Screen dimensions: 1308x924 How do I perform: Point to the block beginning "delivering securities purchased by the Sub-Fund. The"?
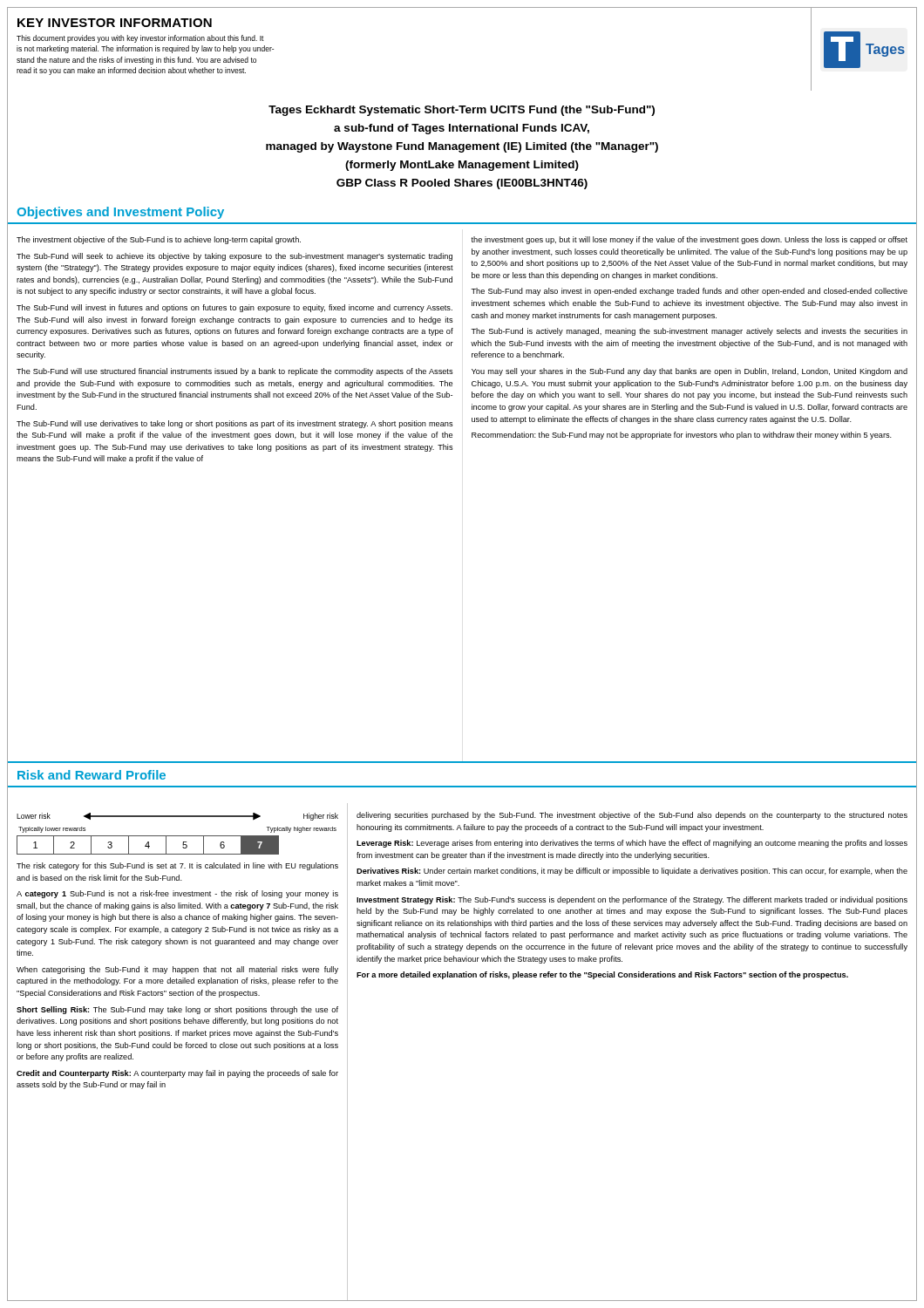(x=632, y=896)
